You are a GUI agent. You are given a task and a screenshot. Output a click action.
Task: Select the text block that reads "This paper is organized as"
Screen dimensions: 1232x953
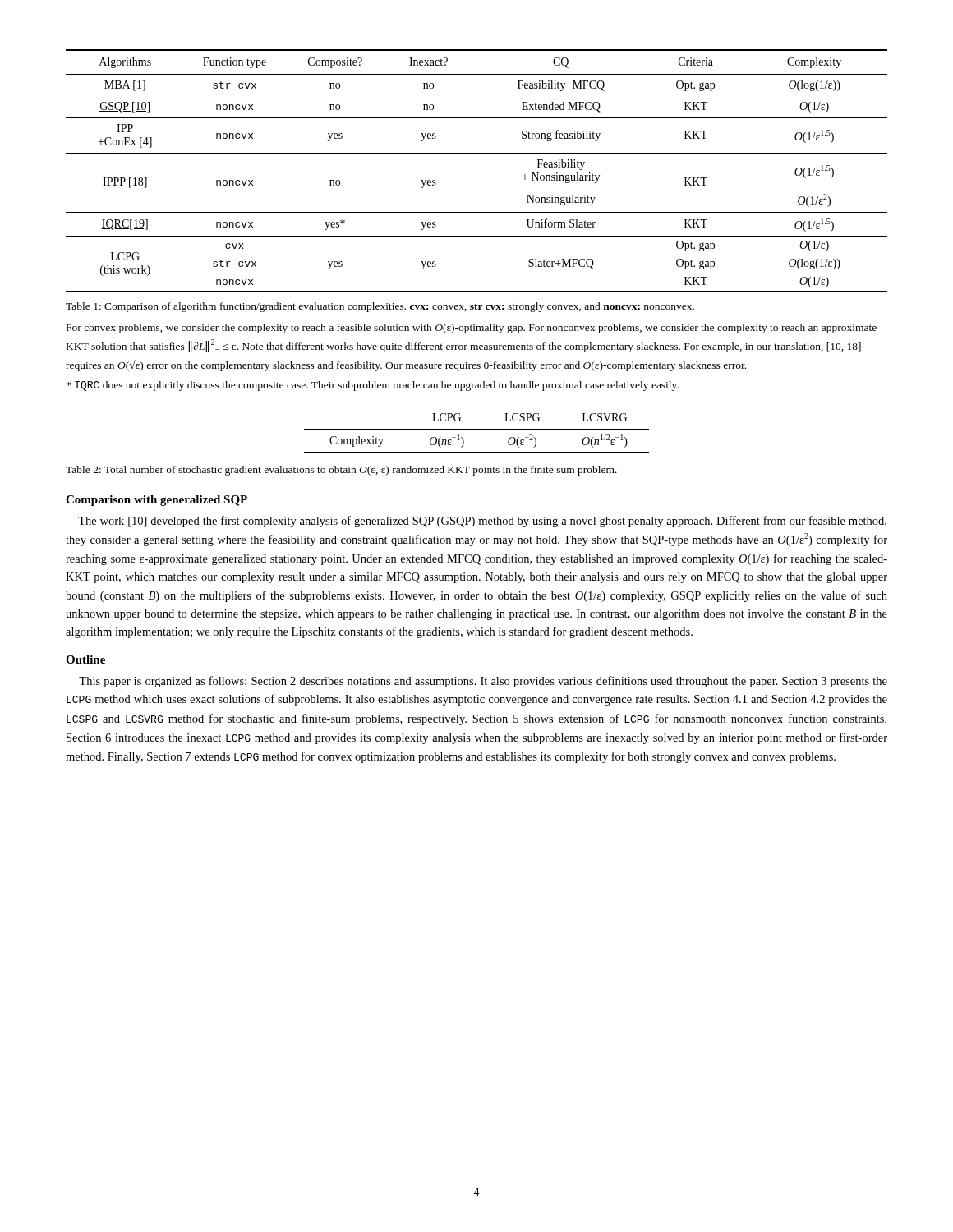[476, 719]
